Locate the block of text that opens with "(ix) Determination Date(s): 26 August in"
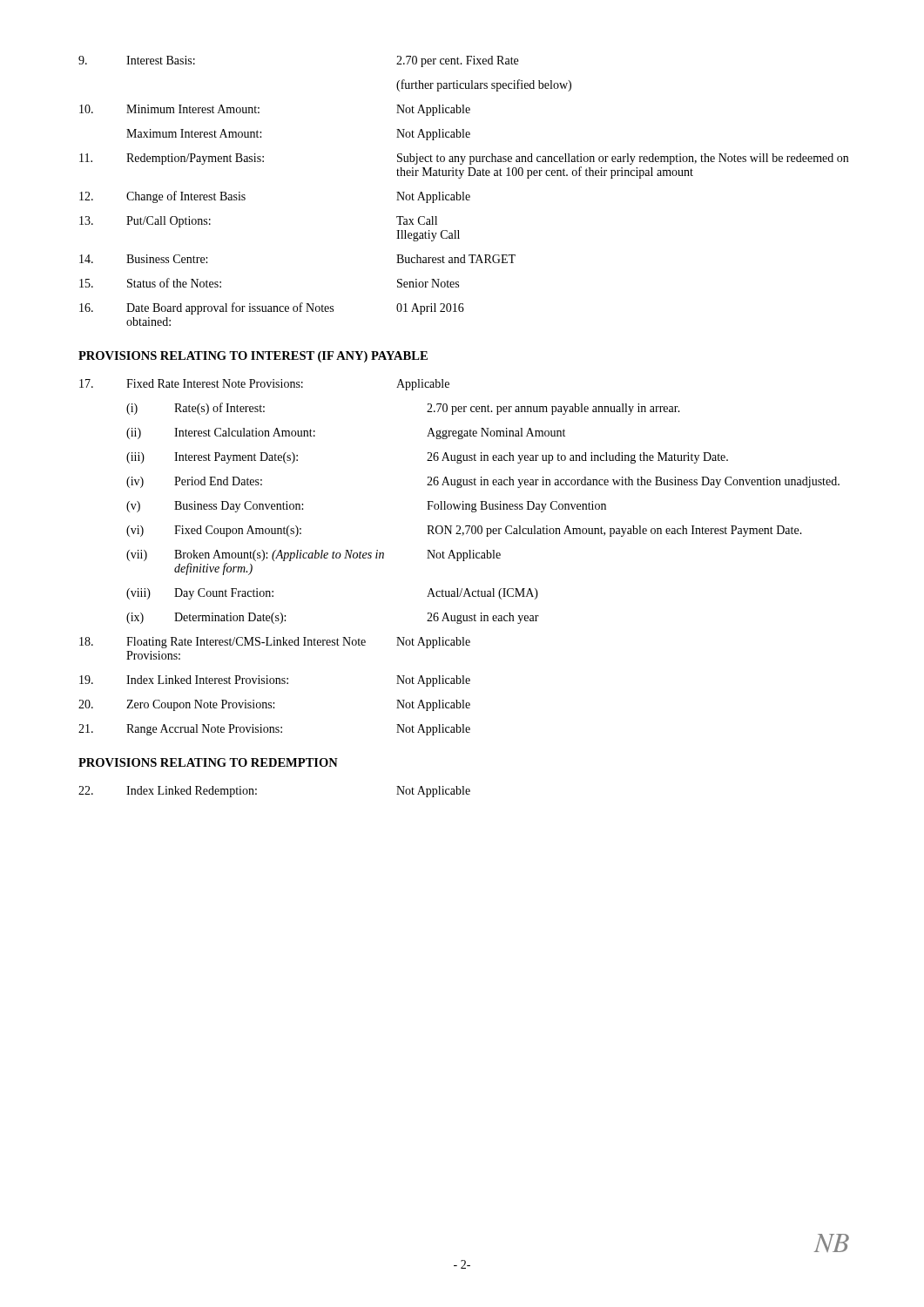This screenshot has height=1307, width=924. click(x=490, y=617)
